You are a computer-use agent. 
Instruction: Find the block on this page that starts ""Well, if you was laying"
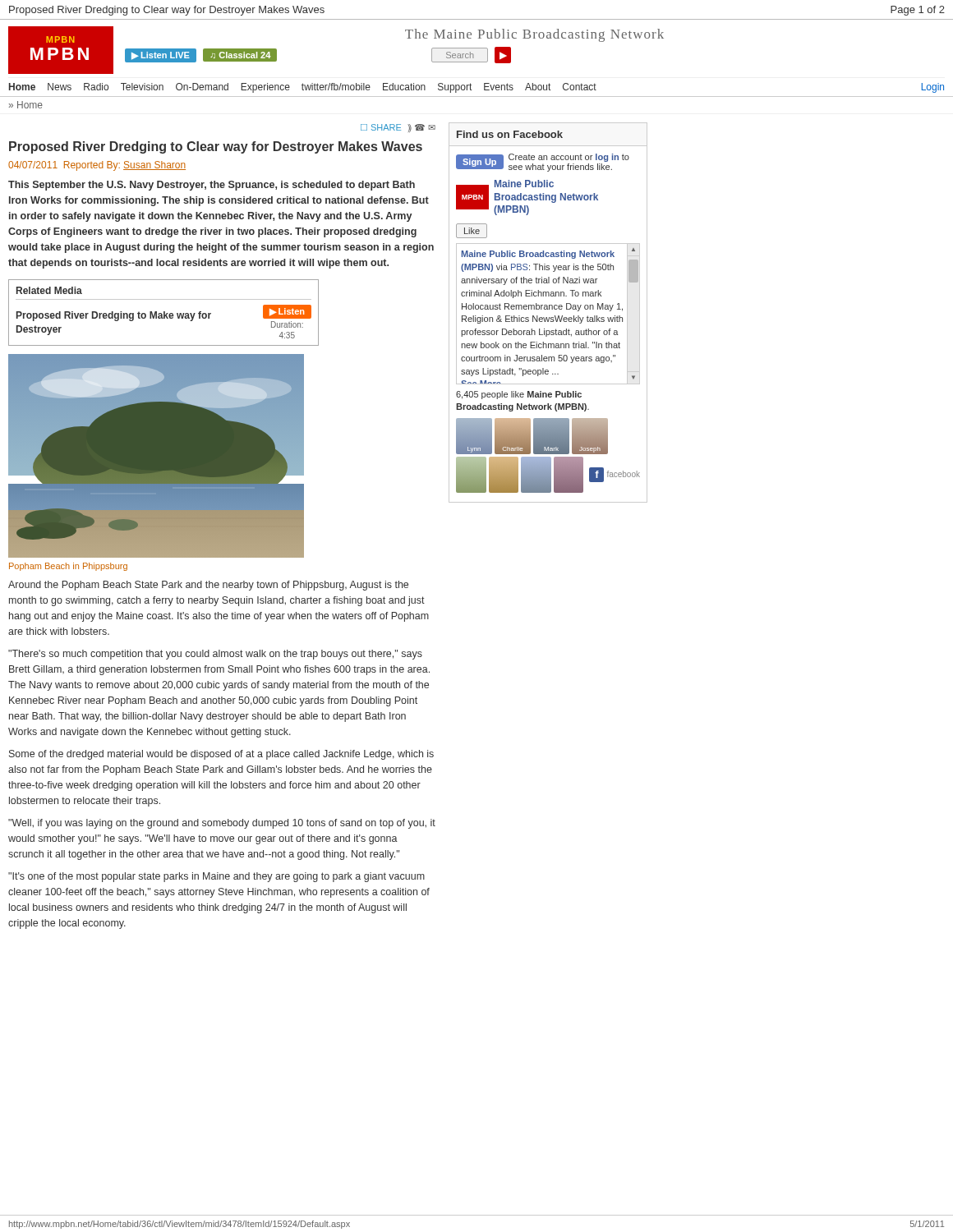point(222,839)
